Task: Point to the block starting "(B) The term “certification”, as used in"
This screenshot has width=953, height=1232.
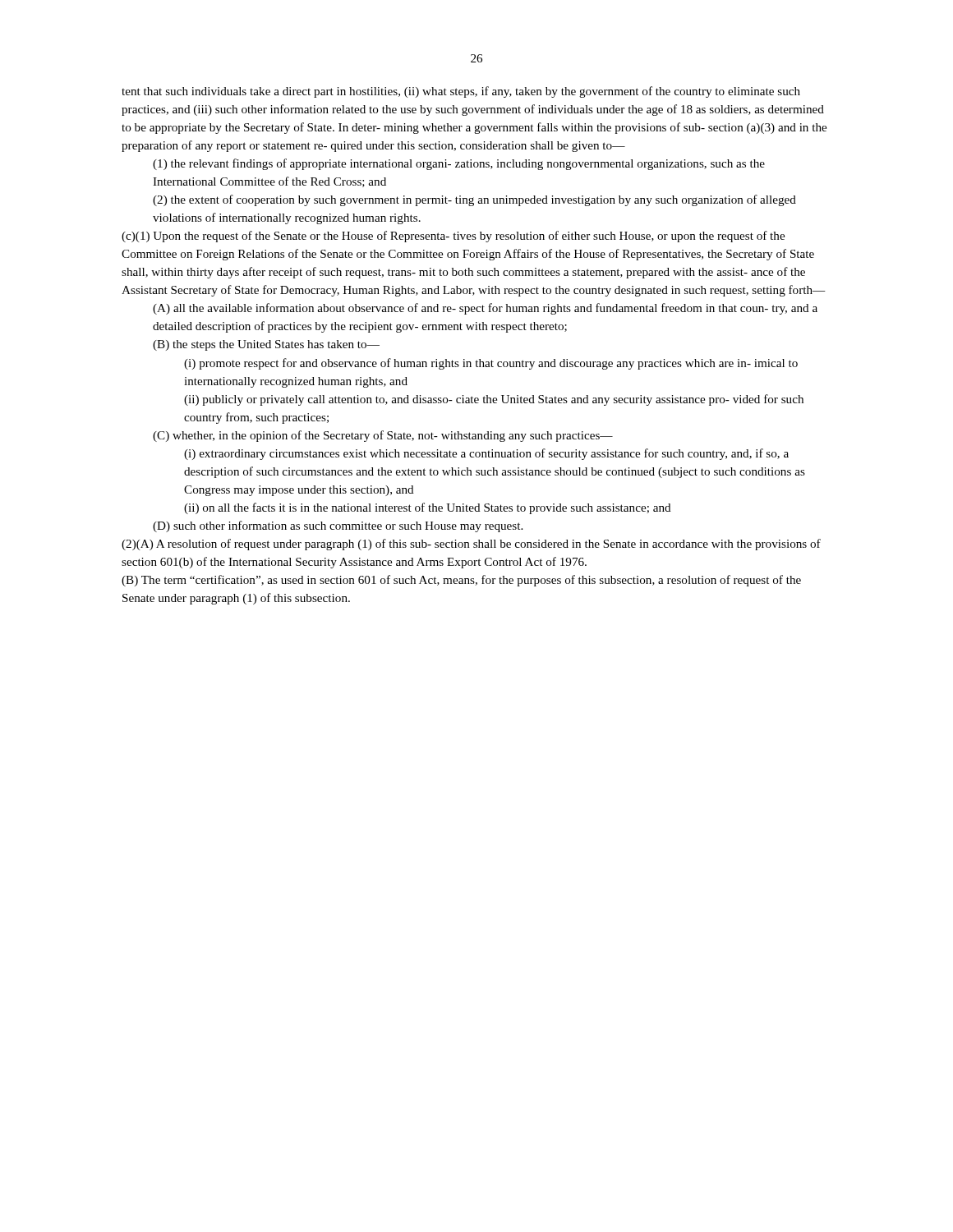Action: (x=476, y=589)
